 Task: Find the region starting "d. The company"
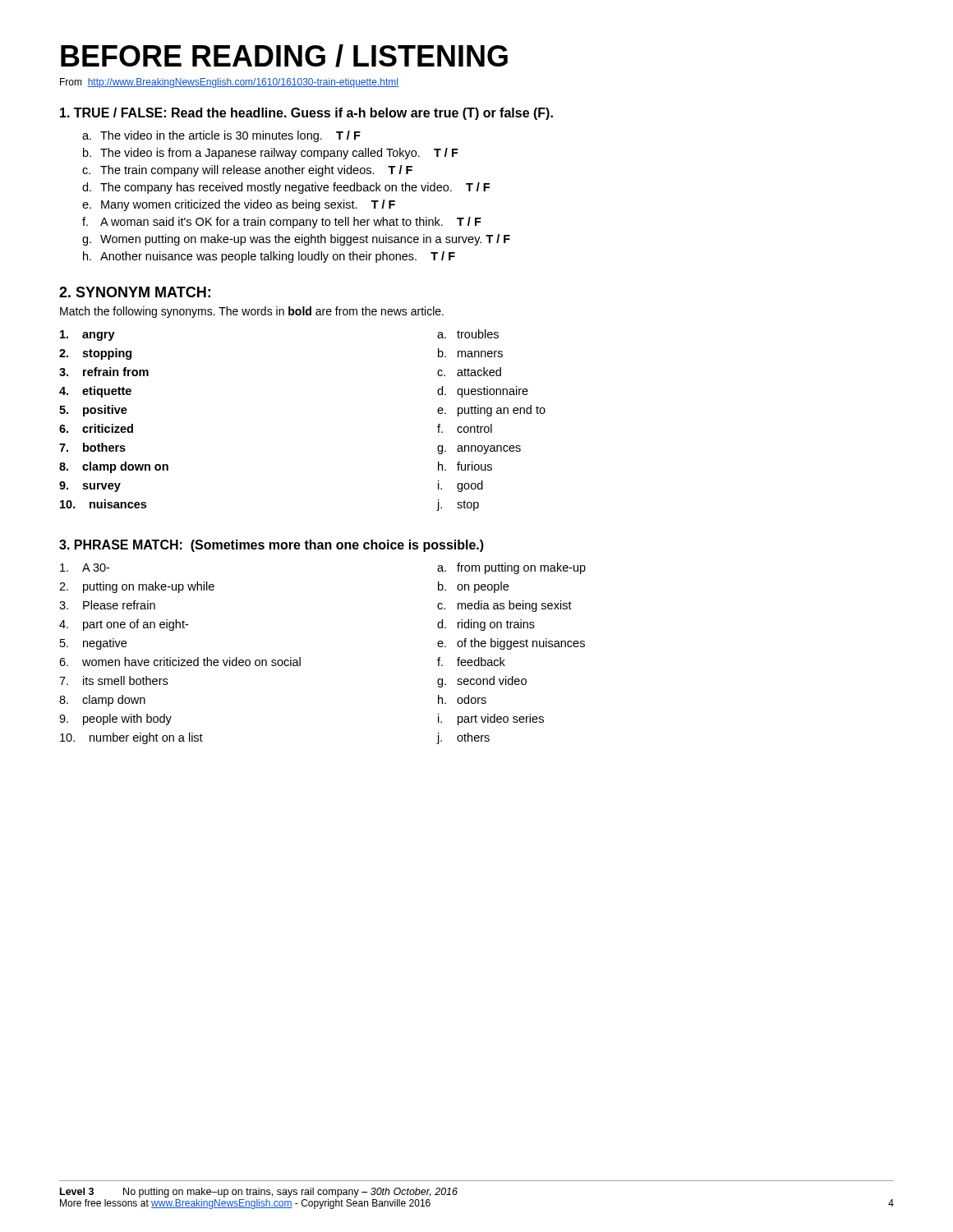click(286, 188)
